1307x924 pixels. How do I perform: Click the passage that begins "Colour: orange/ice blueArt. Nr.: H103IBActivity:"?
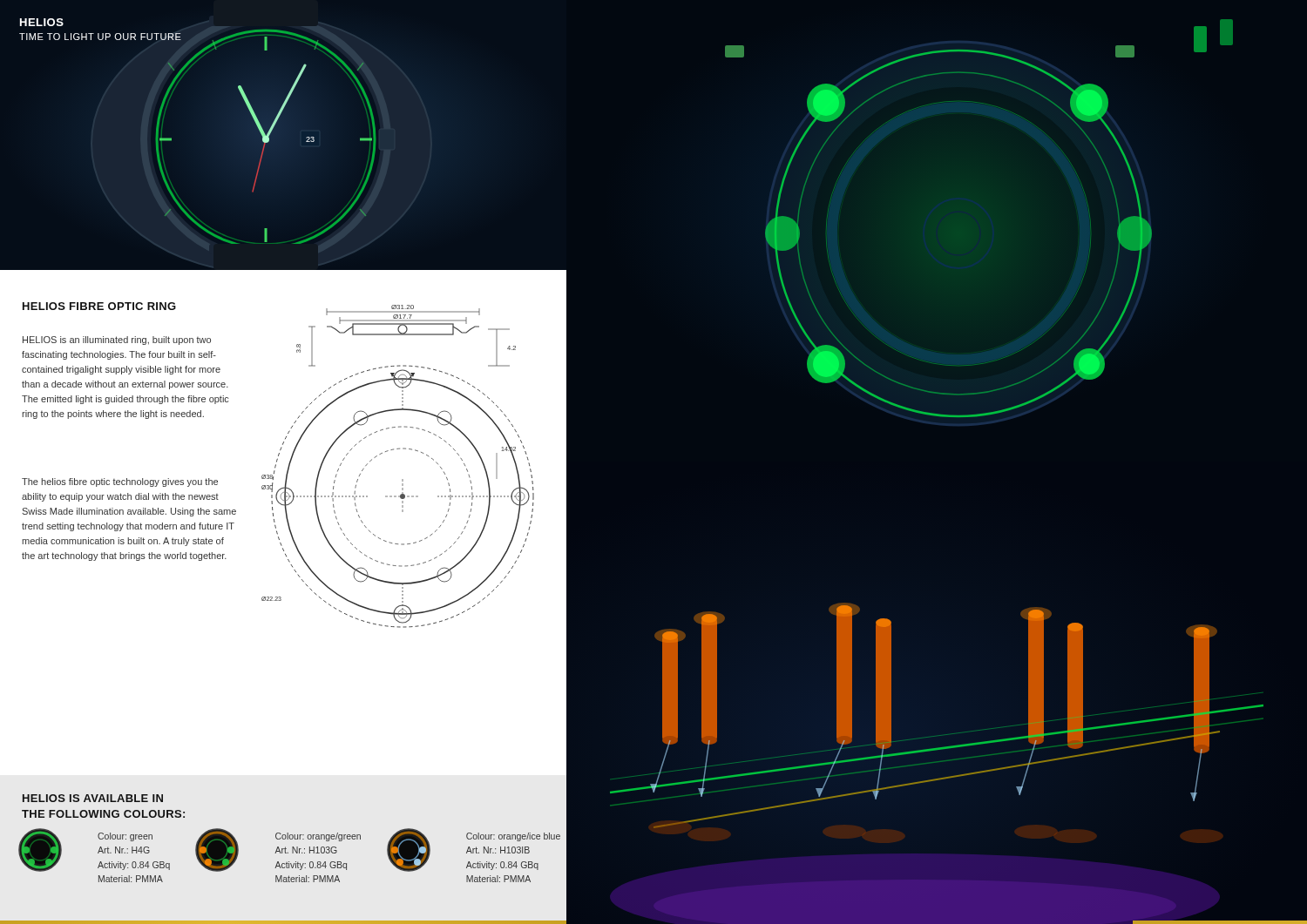(513, 857)
